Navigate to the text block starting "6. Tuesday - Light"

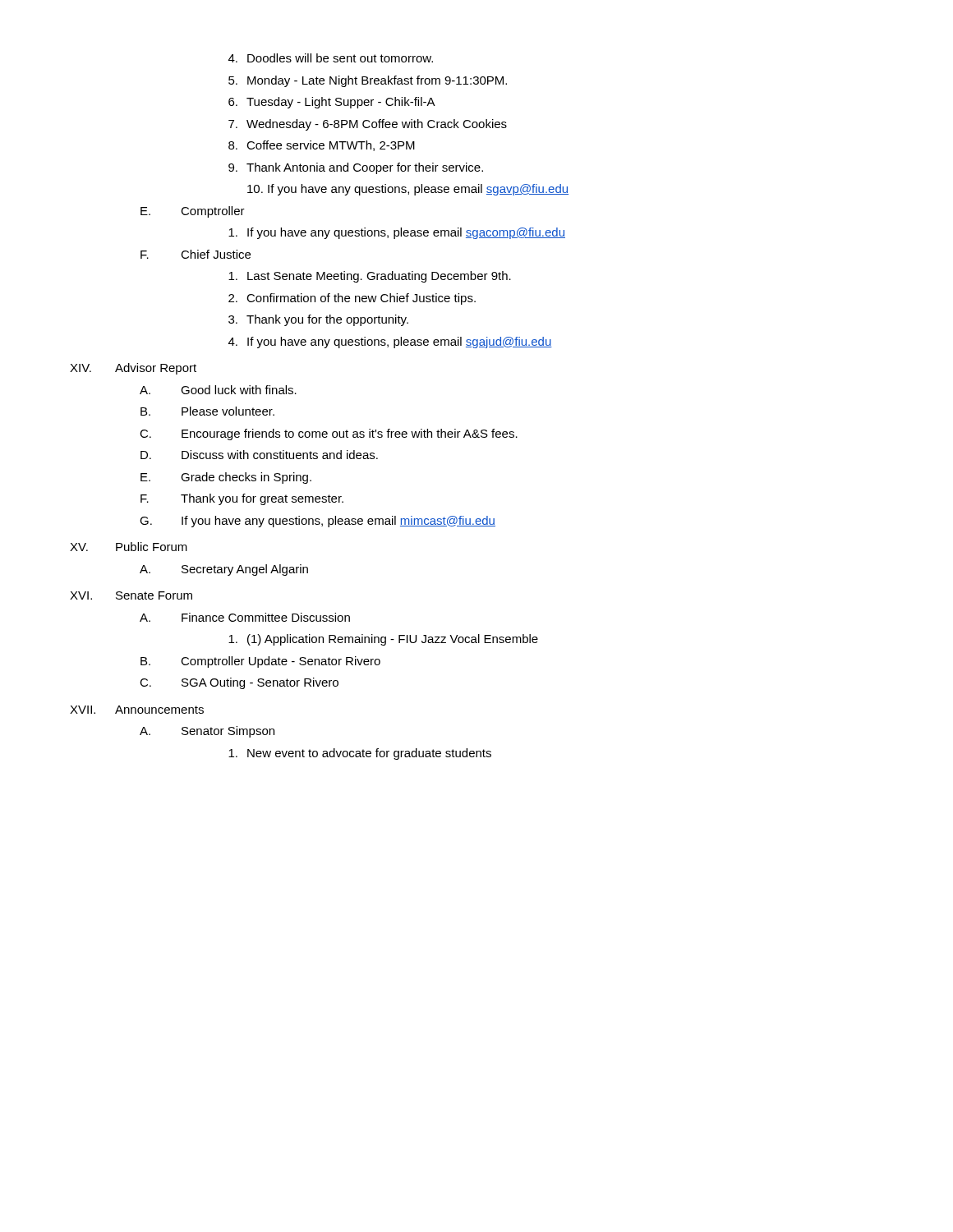point(341,102)
